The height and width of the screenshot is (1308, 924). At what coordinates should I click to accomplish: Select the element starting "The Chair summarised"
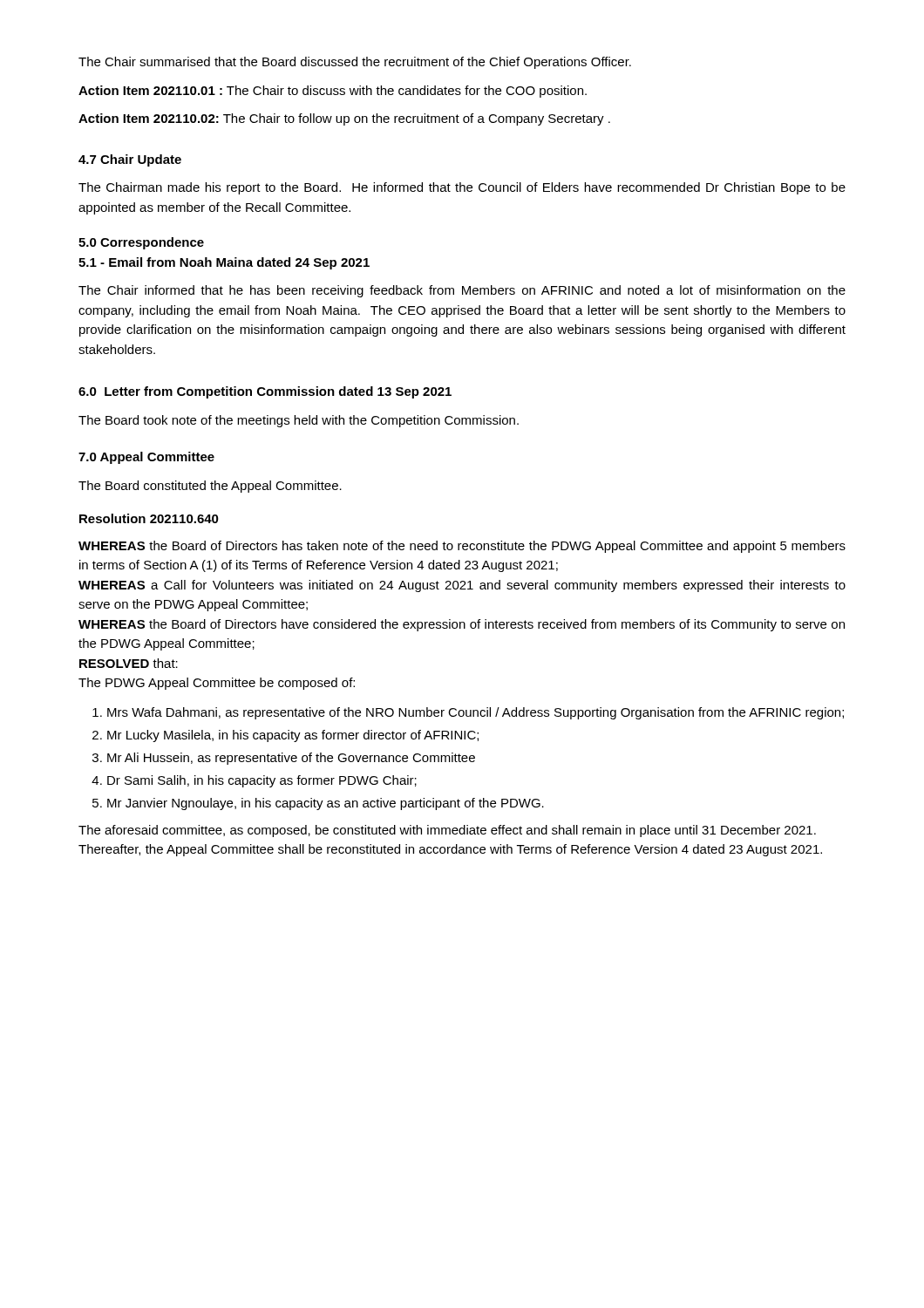tap(462, 62)
